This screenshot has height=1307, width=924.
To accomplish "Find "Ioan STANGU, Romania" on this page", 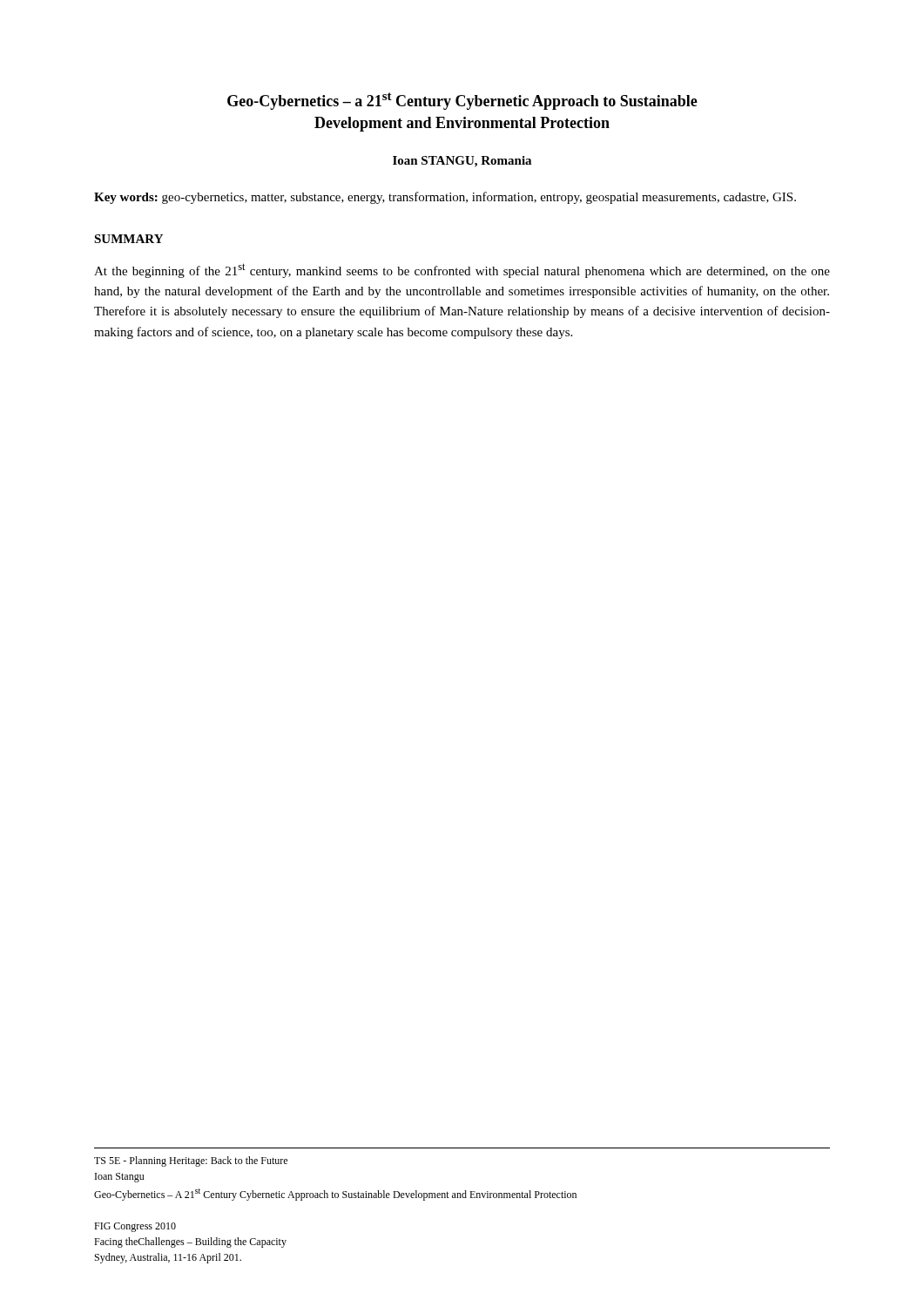I will (x=462, y=161).
